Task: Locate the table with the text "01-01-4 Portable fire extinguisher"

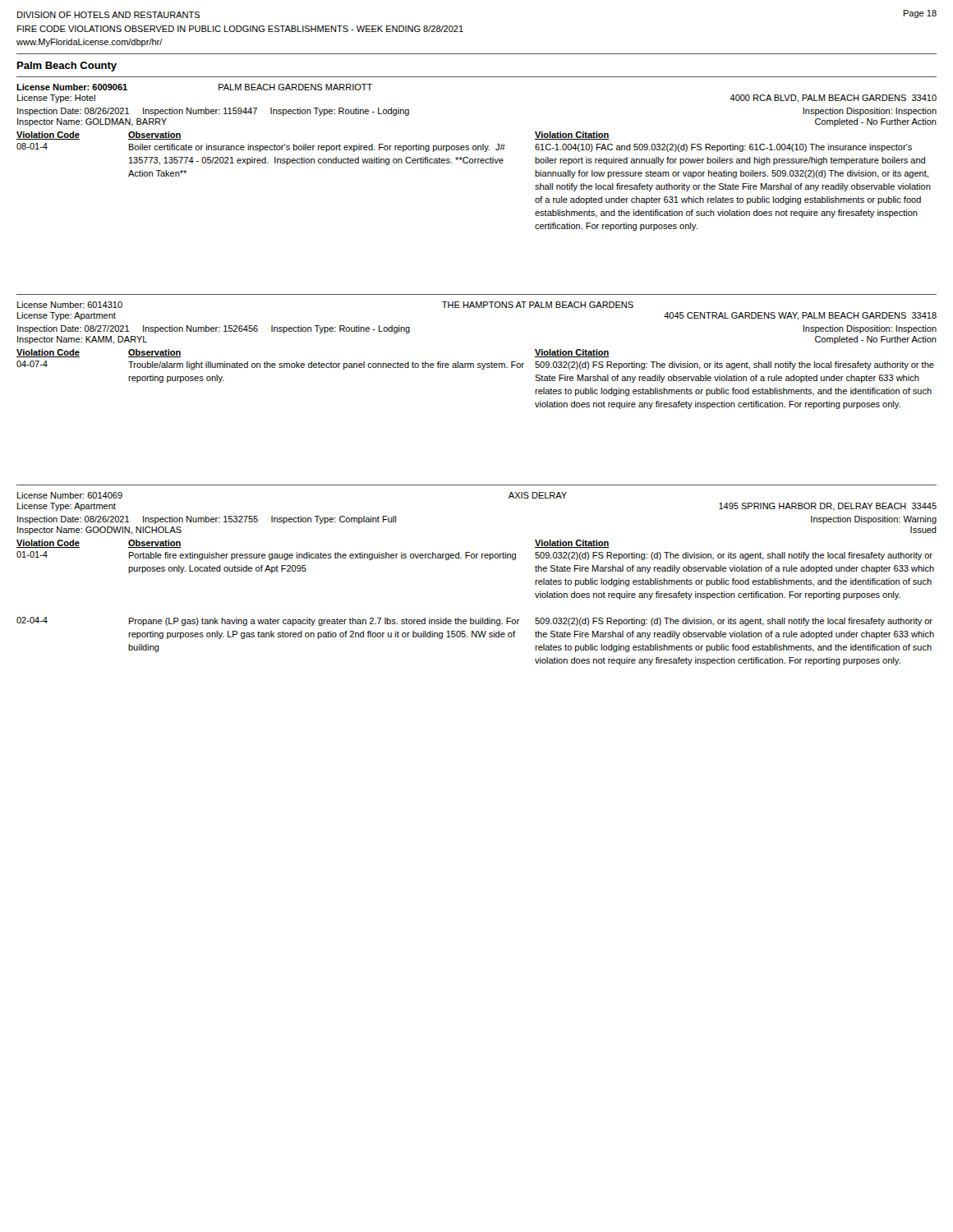Action: [476, 576]
